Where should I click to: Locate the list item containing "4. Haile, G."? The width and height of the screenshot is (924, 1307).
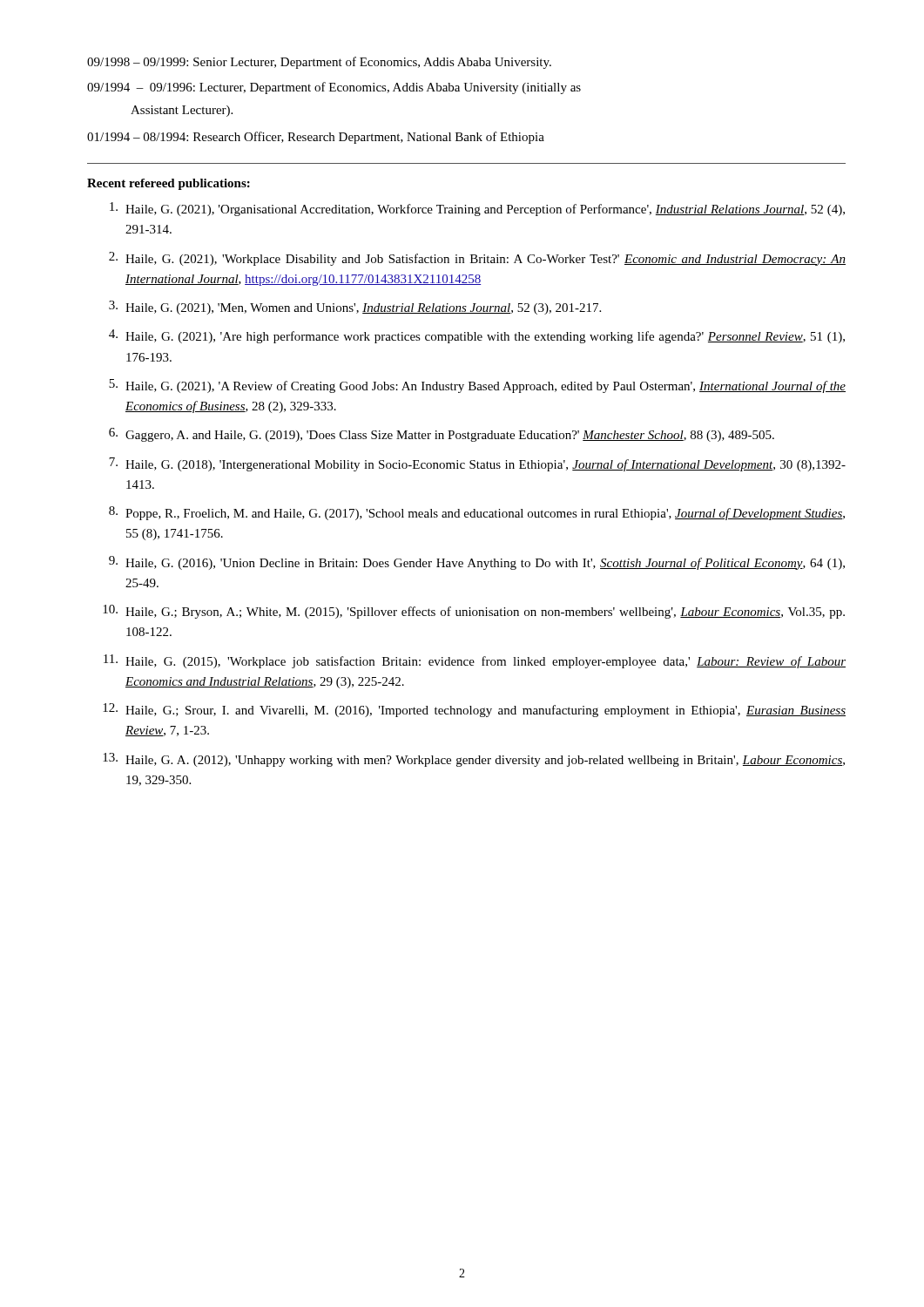click(466, 347)
